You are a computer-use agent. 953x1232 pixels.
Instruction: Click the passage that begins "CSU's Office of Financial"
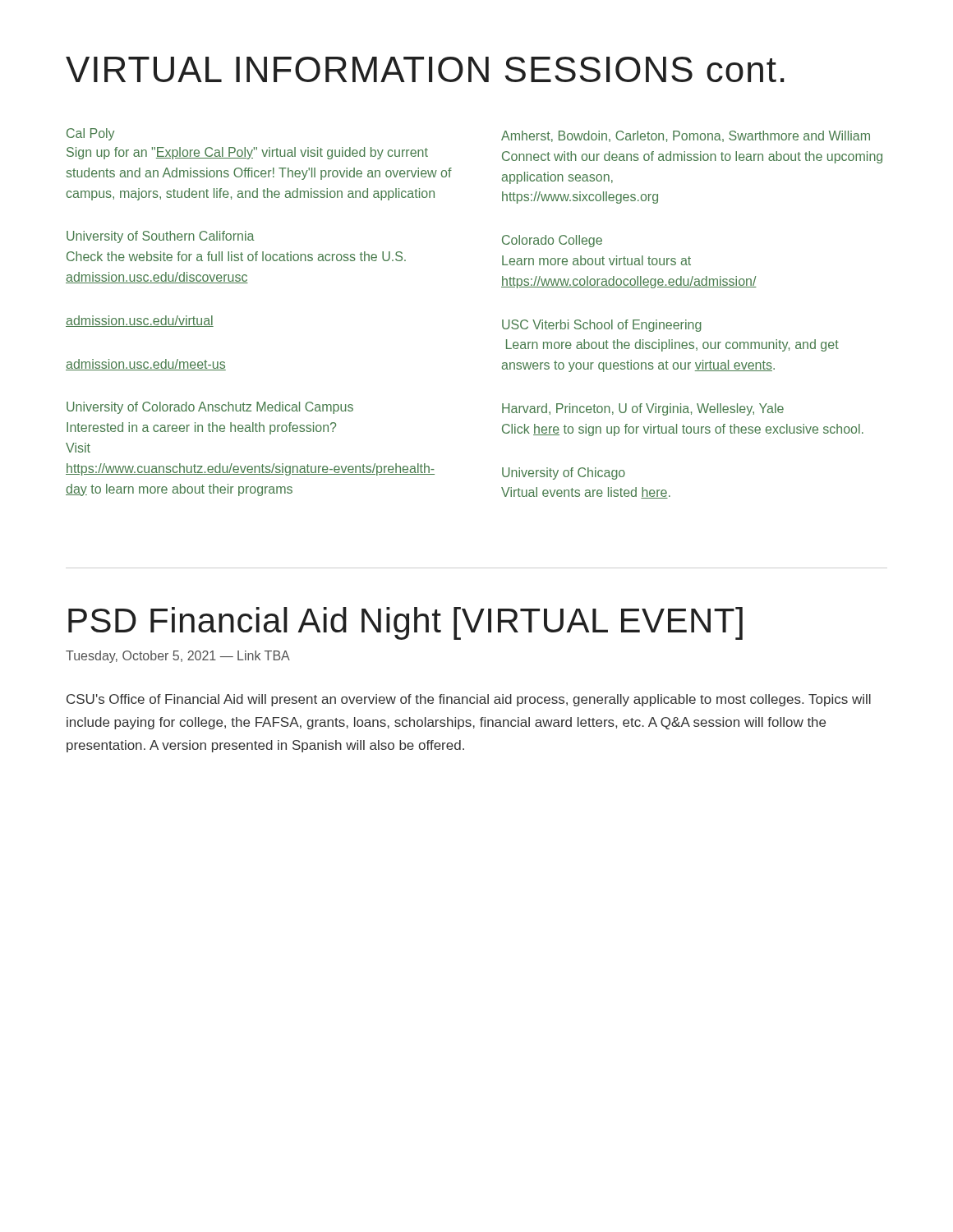(469, 723)
